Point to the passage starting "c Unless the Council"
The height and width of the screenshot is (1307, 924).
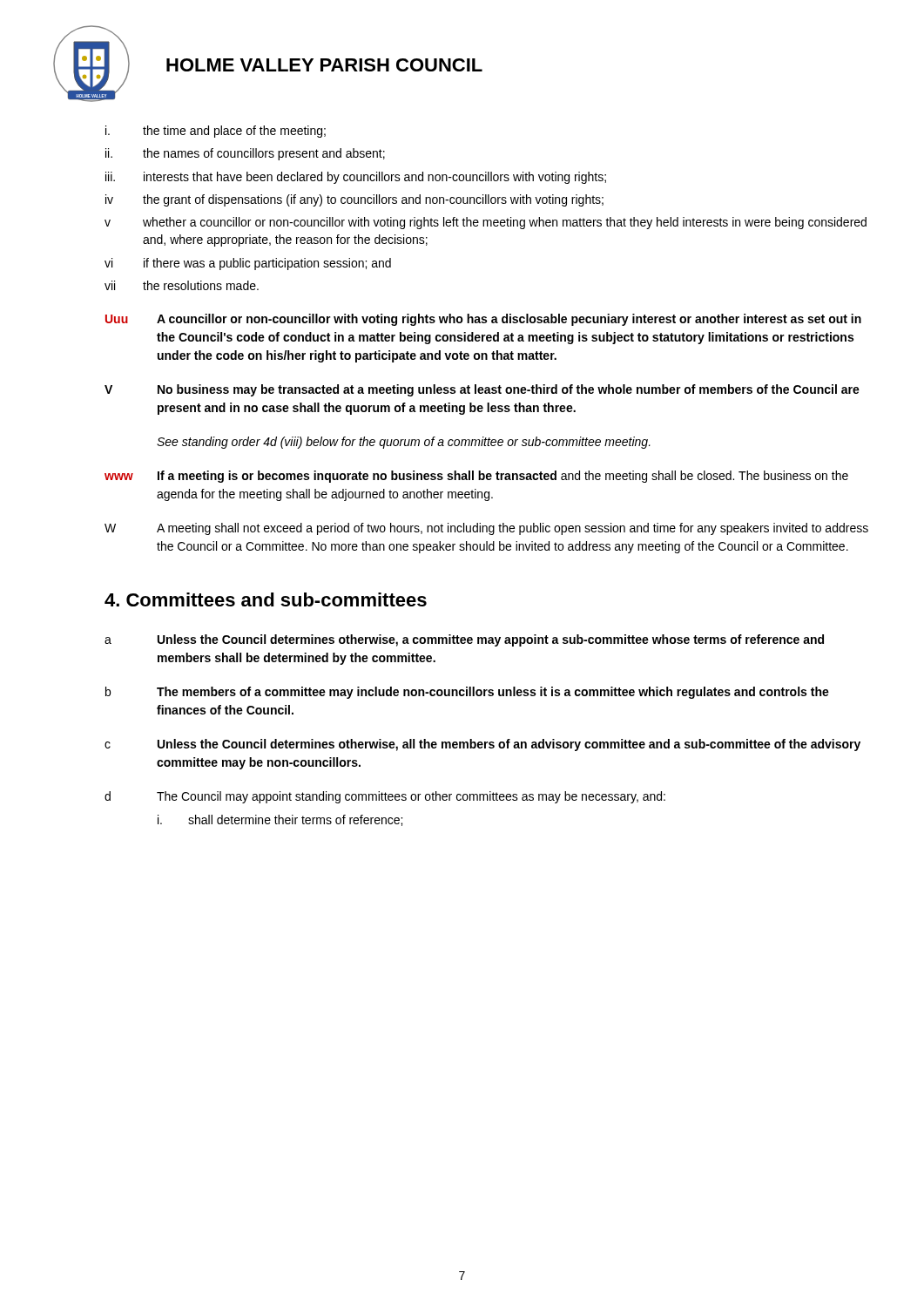coord(488,754)
